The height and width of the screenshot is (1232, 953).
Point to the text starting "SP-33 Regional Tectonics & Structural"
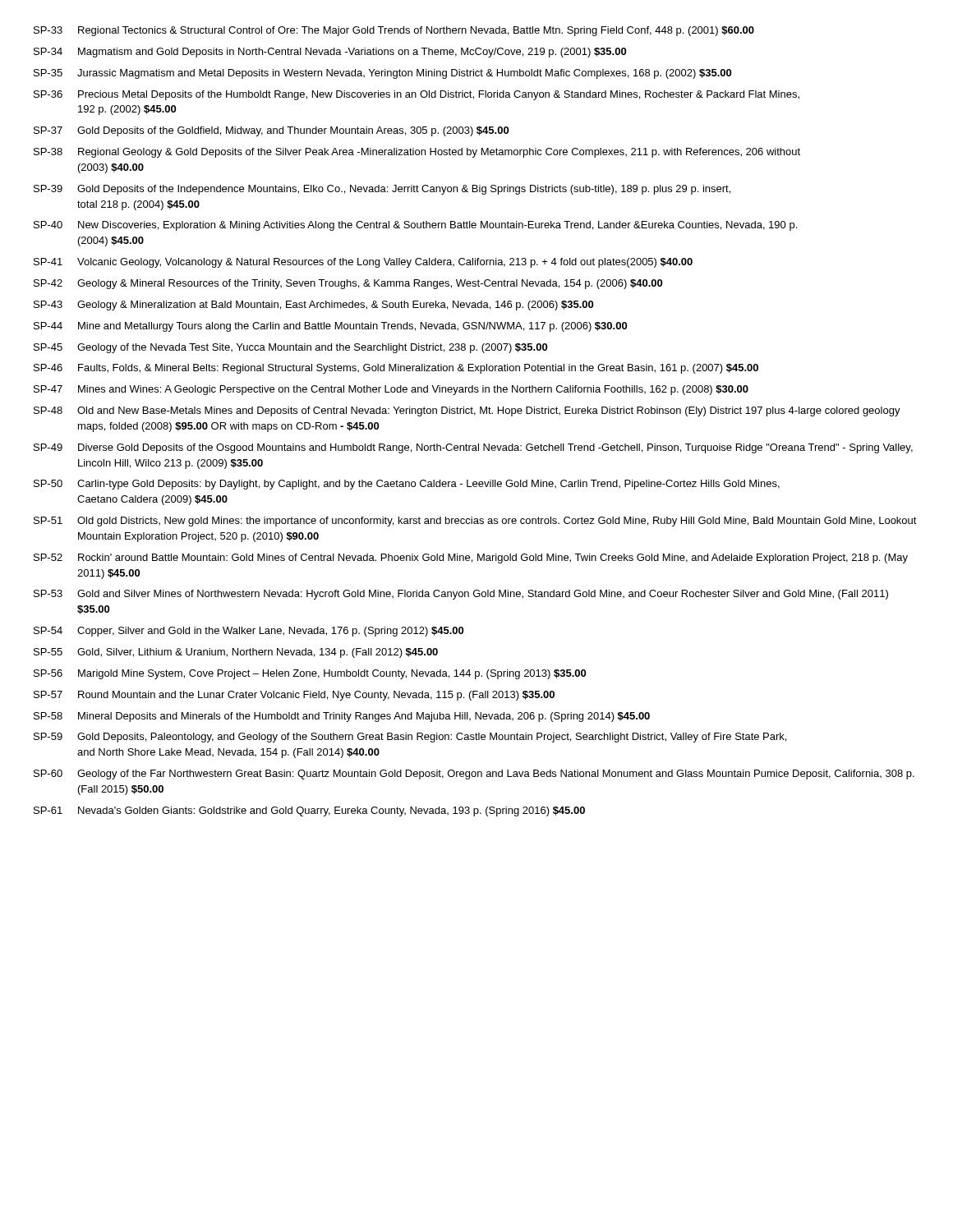(x=476, y=31)
